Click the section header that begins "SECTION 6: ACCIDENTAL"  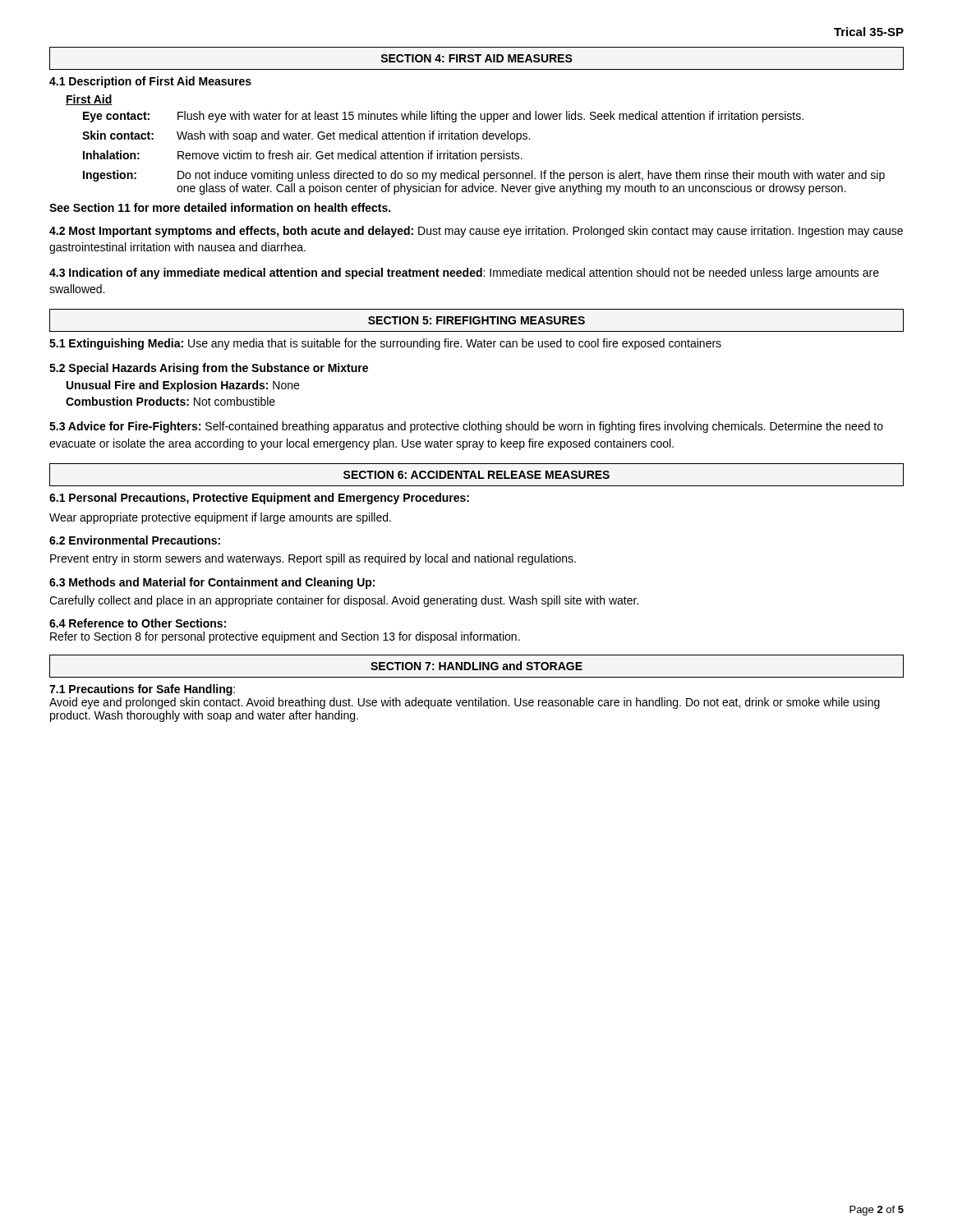[476, 475]
